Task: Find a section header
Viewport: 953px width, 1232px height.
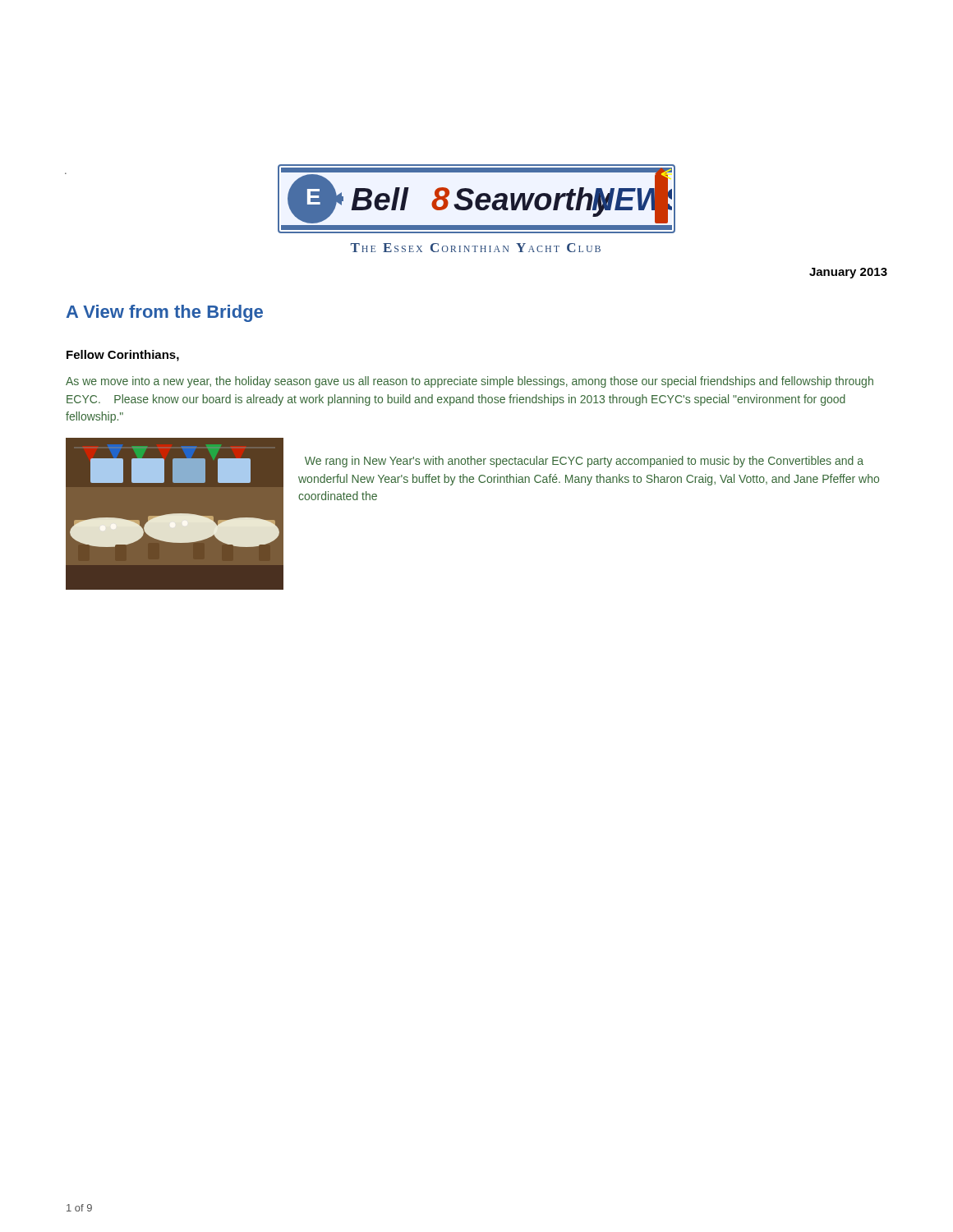Action: pyautogui.click(x=165, y=312)
